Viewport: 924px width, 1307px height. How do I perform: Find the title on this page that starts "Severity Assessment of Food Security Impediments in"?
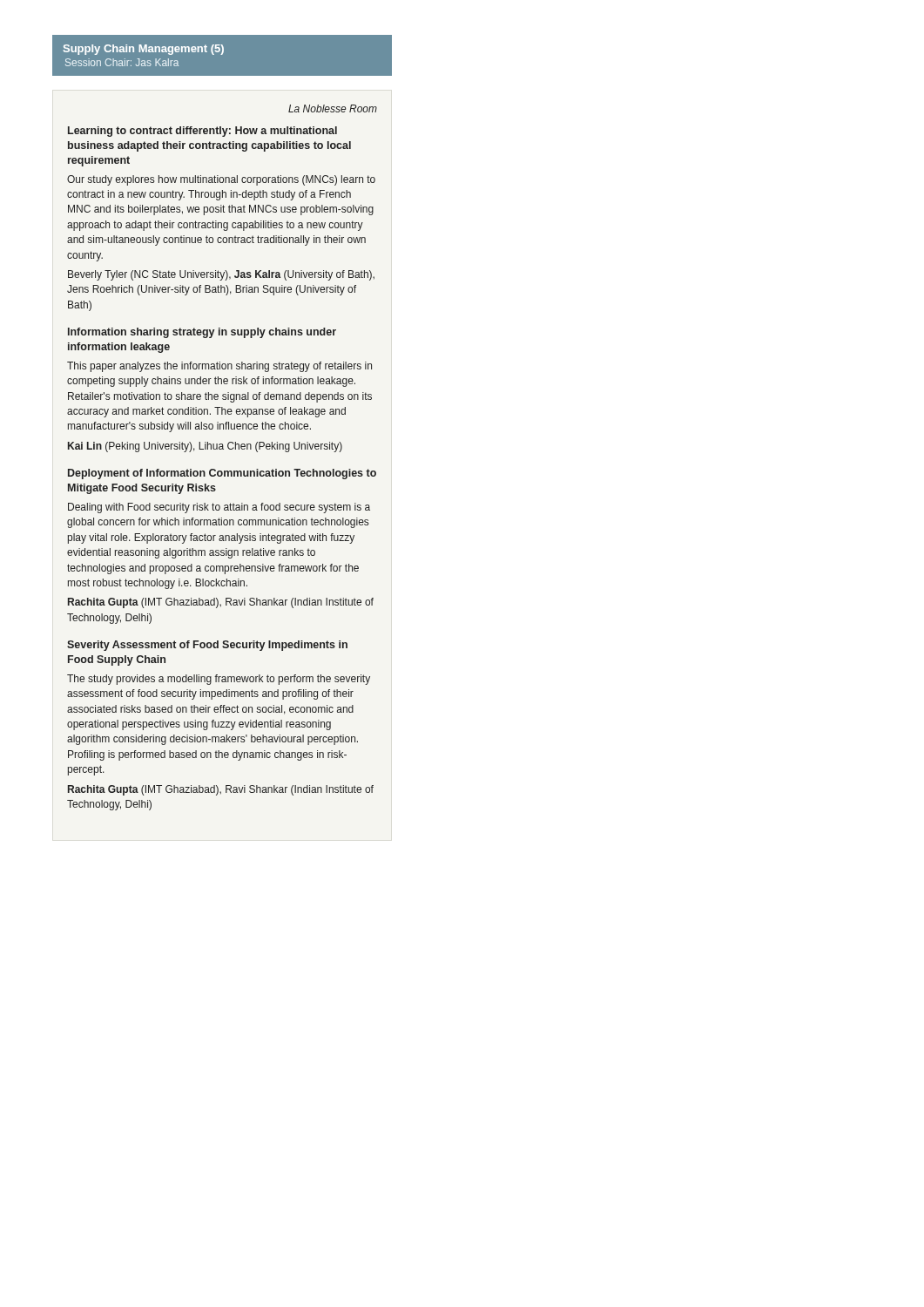click(x=208, y=652)
